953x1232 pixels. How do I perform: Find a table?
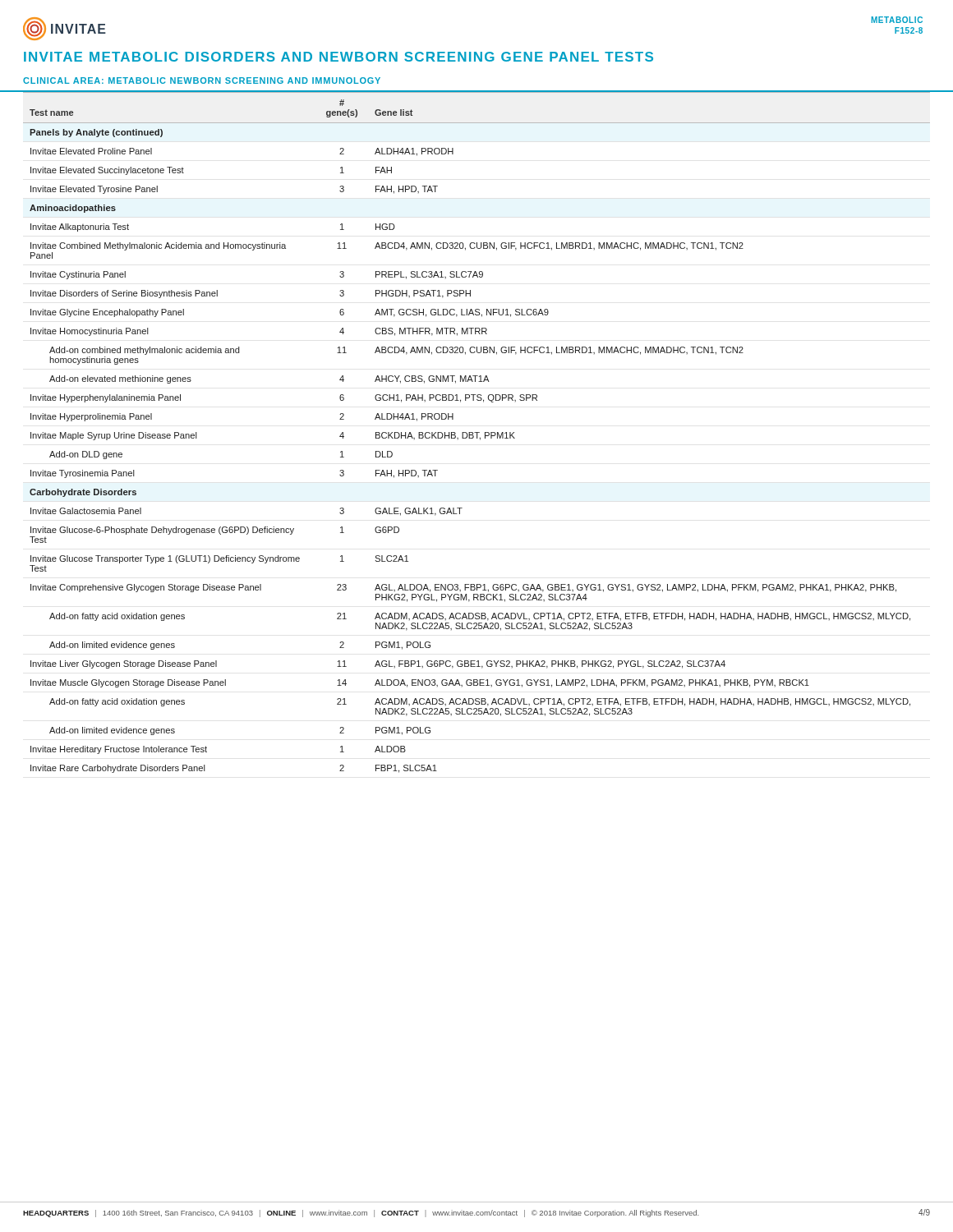coord(476,435)
